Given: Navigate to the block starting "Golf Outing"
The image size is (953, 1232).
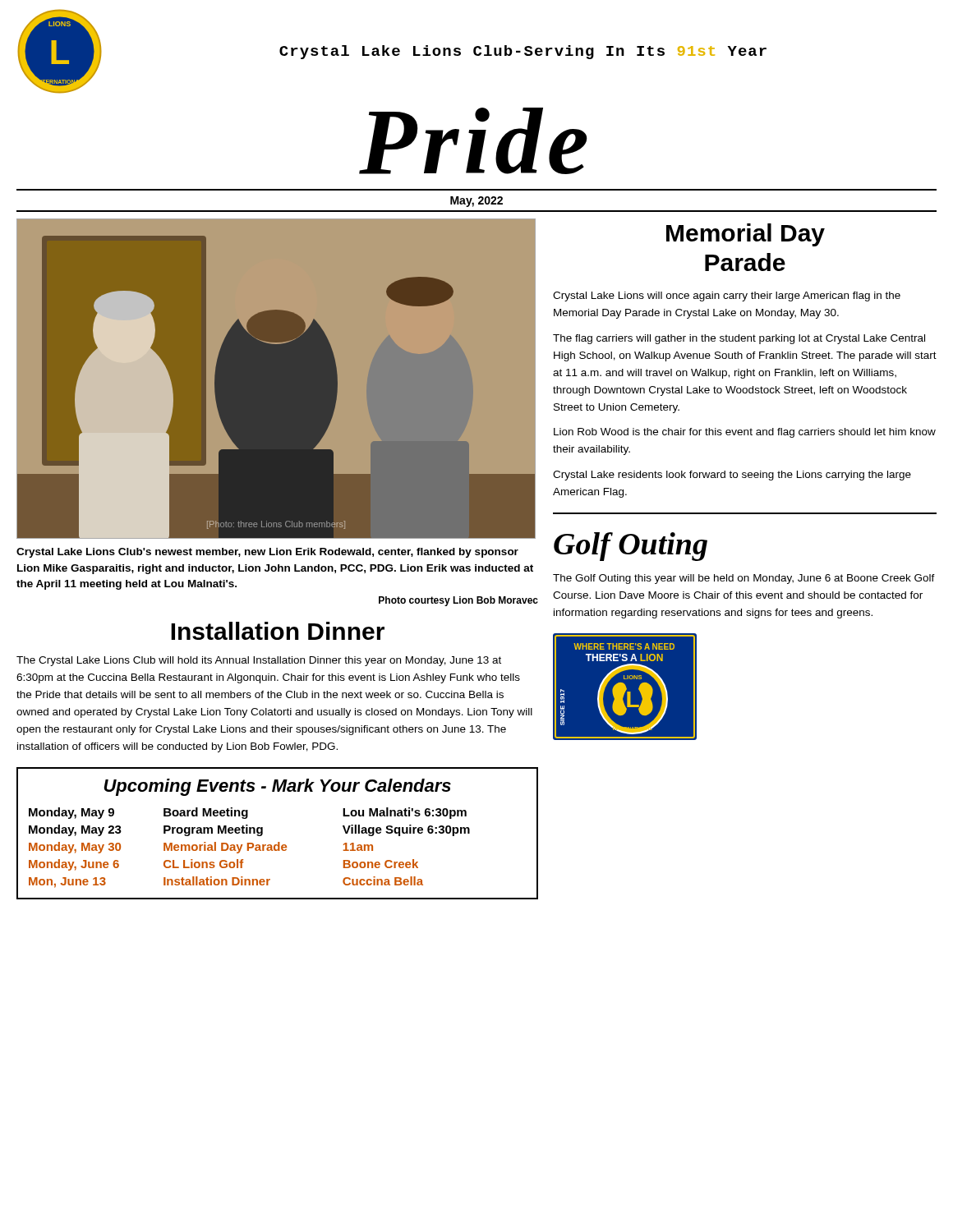Looking at the screenshot, I should [631, 544].
